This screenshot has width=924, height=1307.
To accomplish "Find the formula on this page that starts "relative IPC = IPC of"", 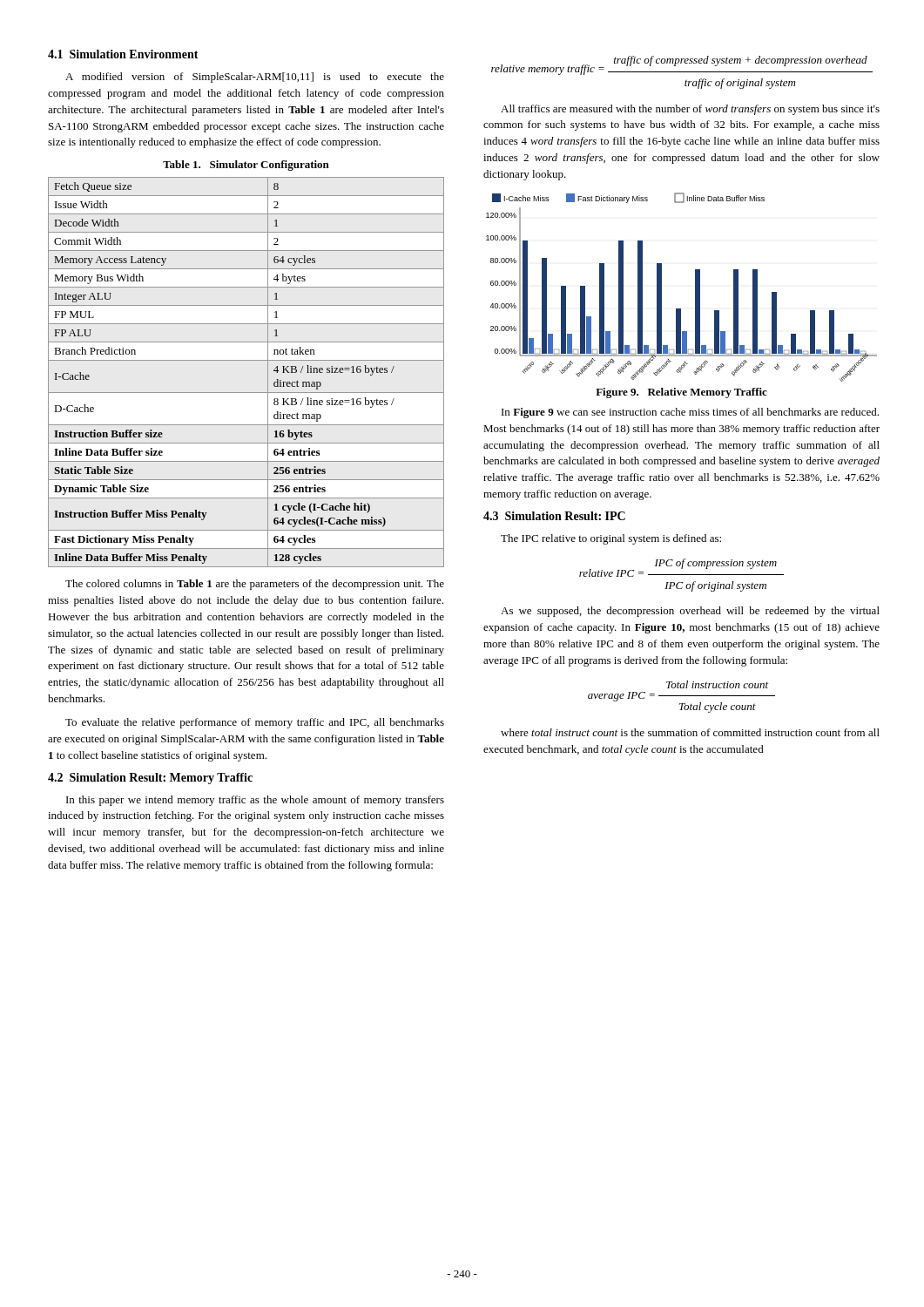I will (681, 574).
